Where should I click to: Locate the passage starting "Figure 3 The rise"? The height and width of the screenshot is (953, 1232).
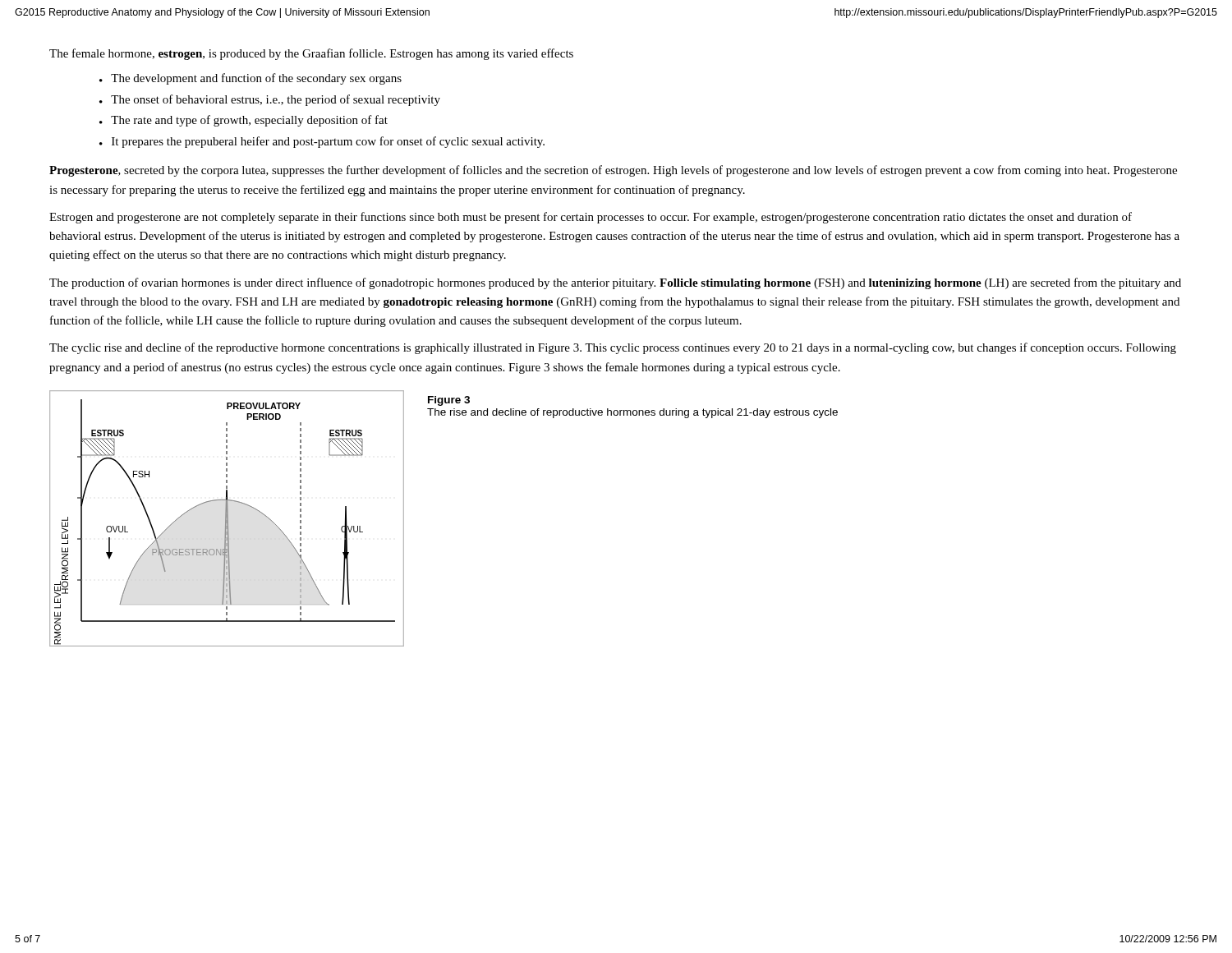coord(633,406)
